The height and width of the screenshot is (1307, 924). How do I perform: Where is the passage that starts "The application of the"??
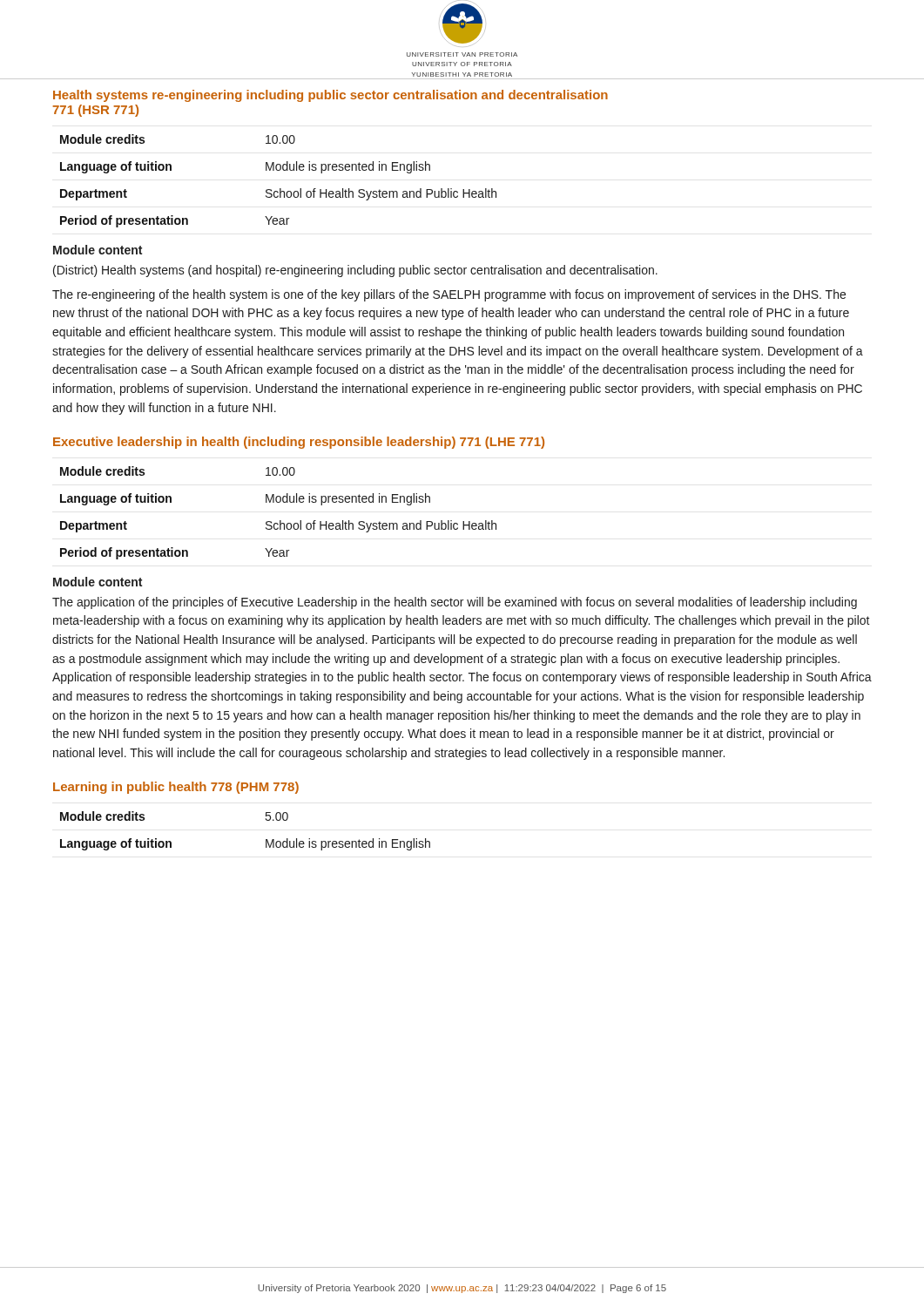coord(462,678)
